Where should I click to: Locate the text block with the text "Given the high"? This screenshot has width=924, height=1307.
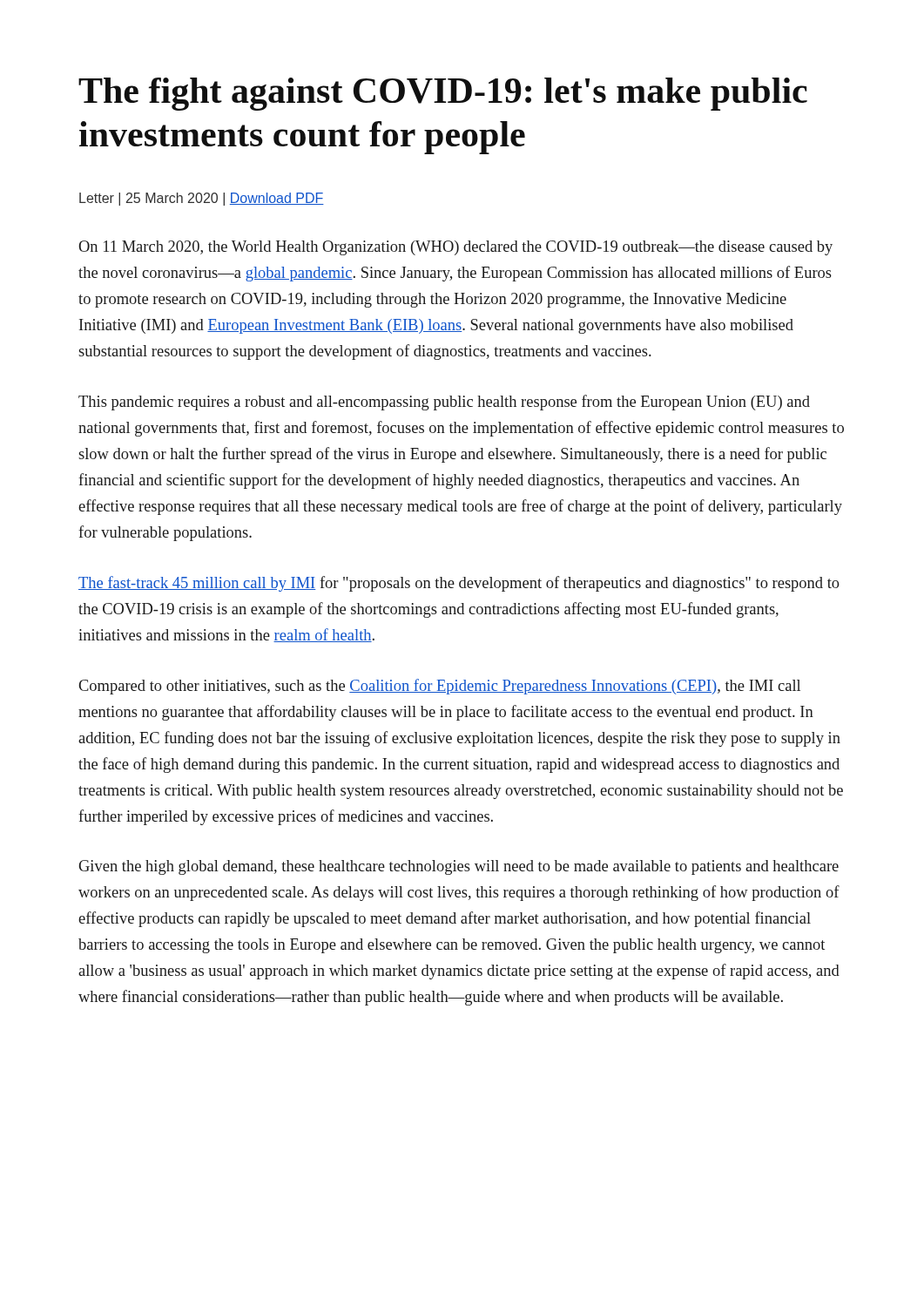459,932
